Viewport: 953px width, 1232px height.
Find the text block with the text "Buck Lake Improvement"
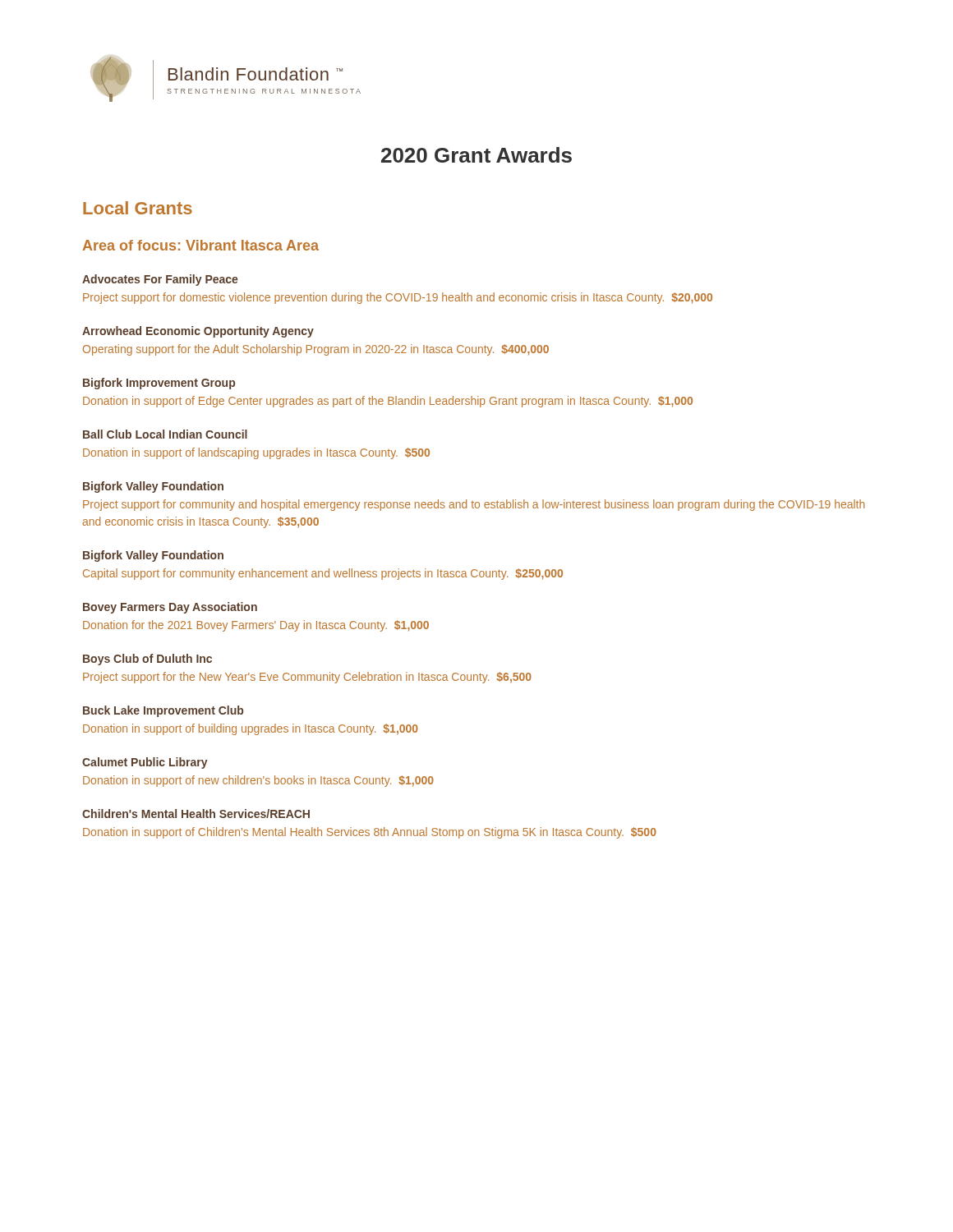point(163,711)
